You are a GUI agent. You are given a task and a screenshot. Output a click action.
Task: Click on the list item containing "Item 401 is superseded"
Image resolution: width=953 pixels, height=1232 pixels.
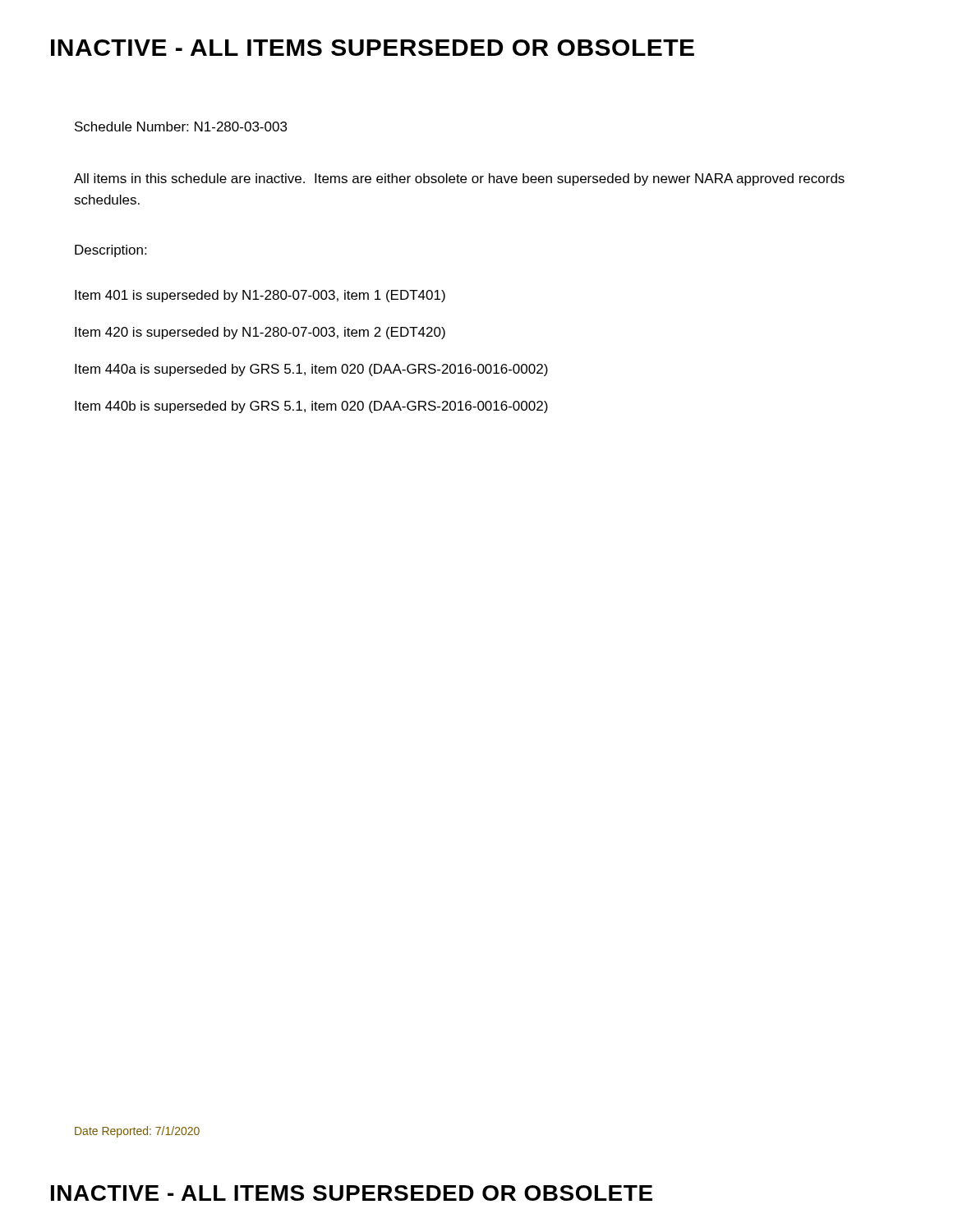tap(260, 295)
